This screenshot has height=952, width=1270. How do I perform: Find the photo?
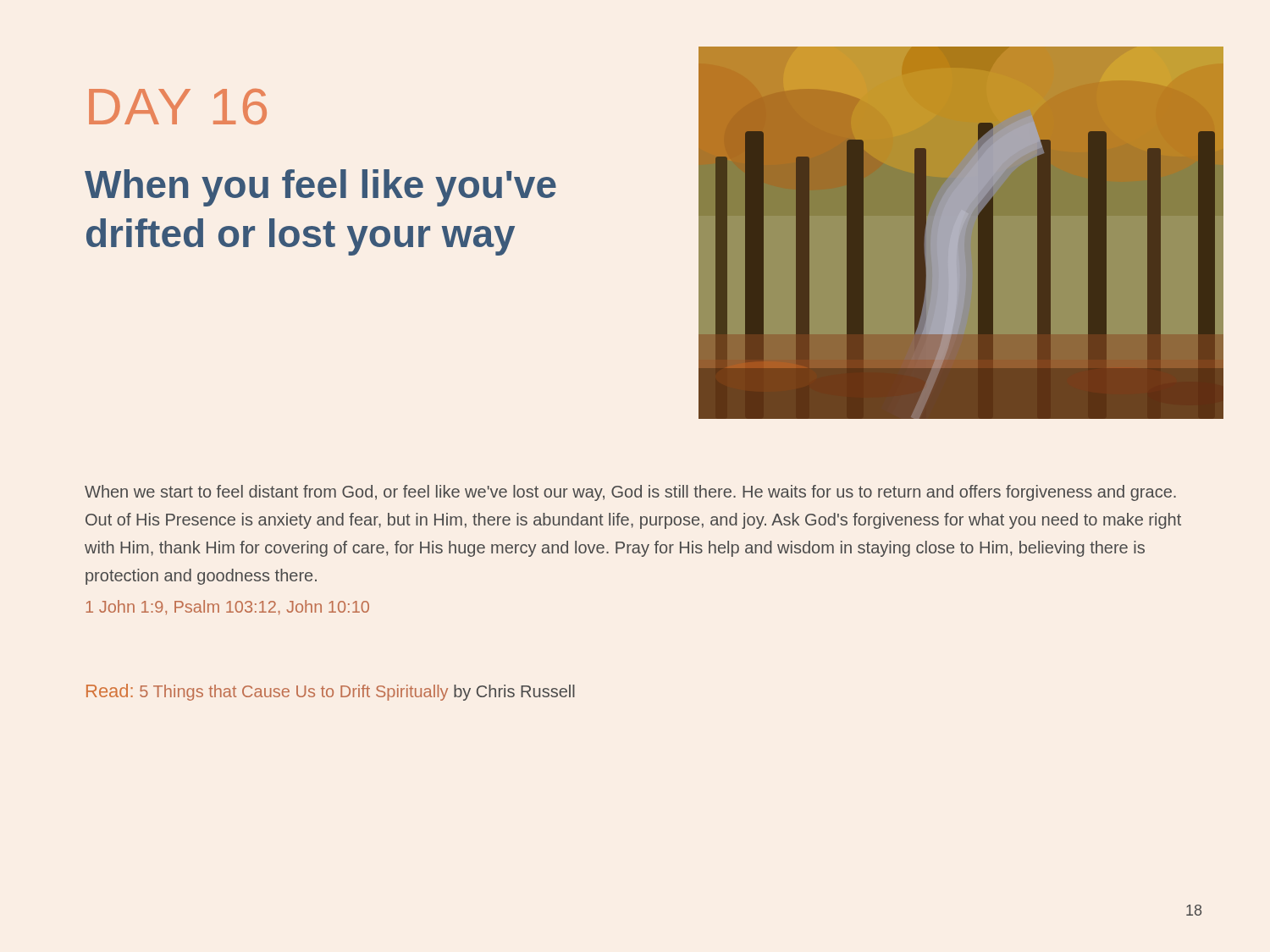tap(961, 233)
